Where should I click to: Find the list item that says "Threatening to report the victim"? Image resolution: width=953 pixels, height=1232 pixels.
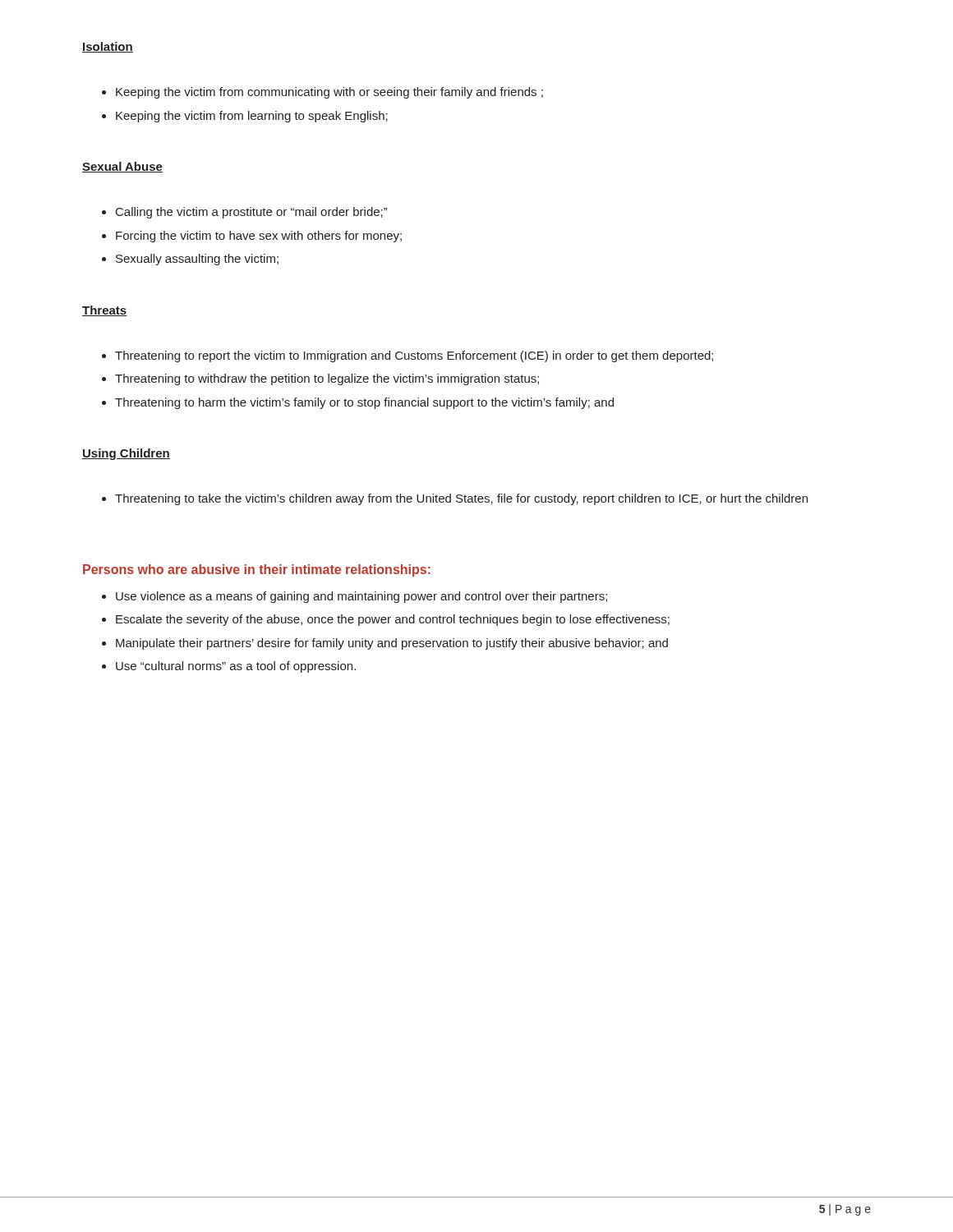point(415,355)
